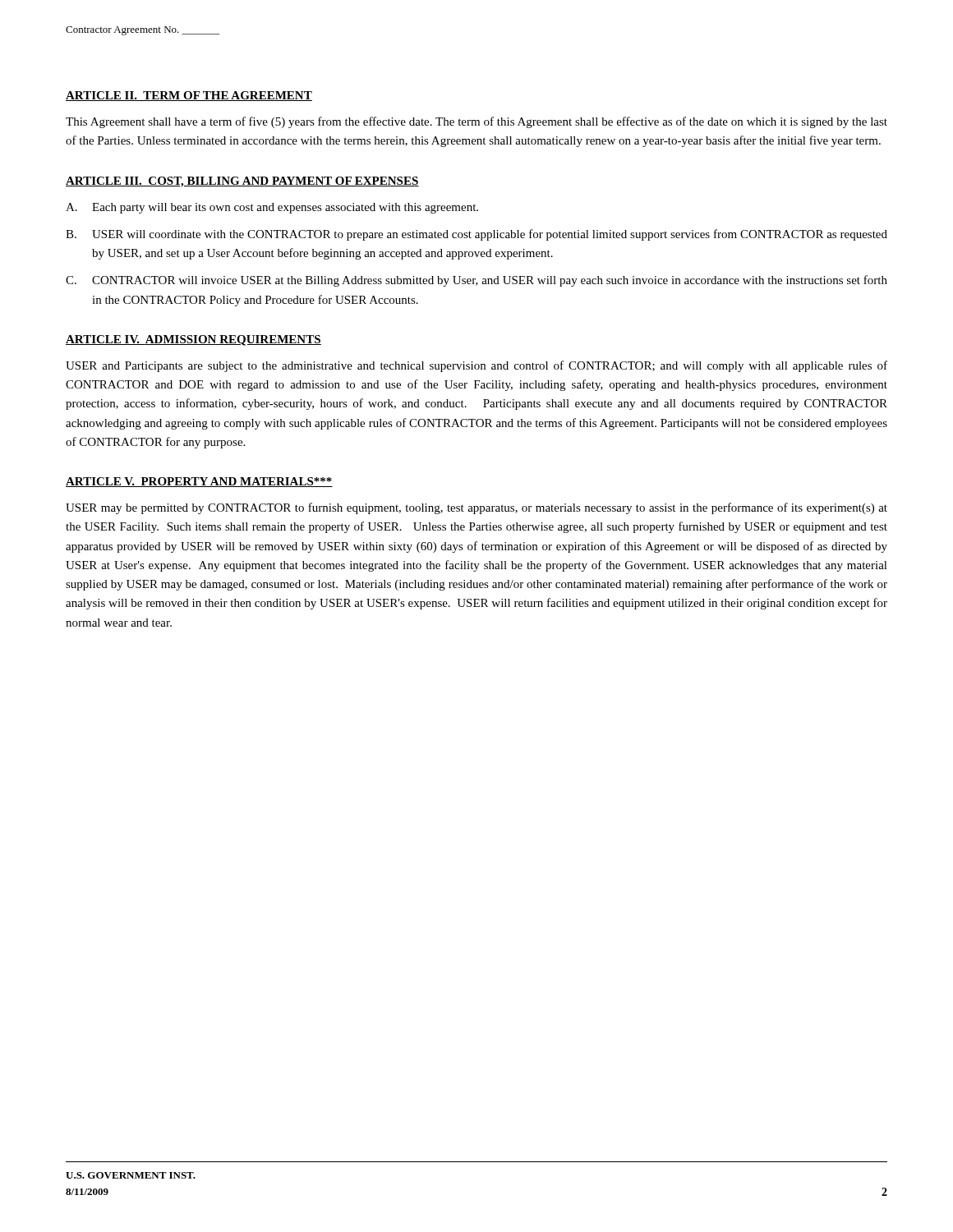Select the element starting "ARTICLE III. COST,"
Viewport: 953px width, 1232px height.
[242, 180]
